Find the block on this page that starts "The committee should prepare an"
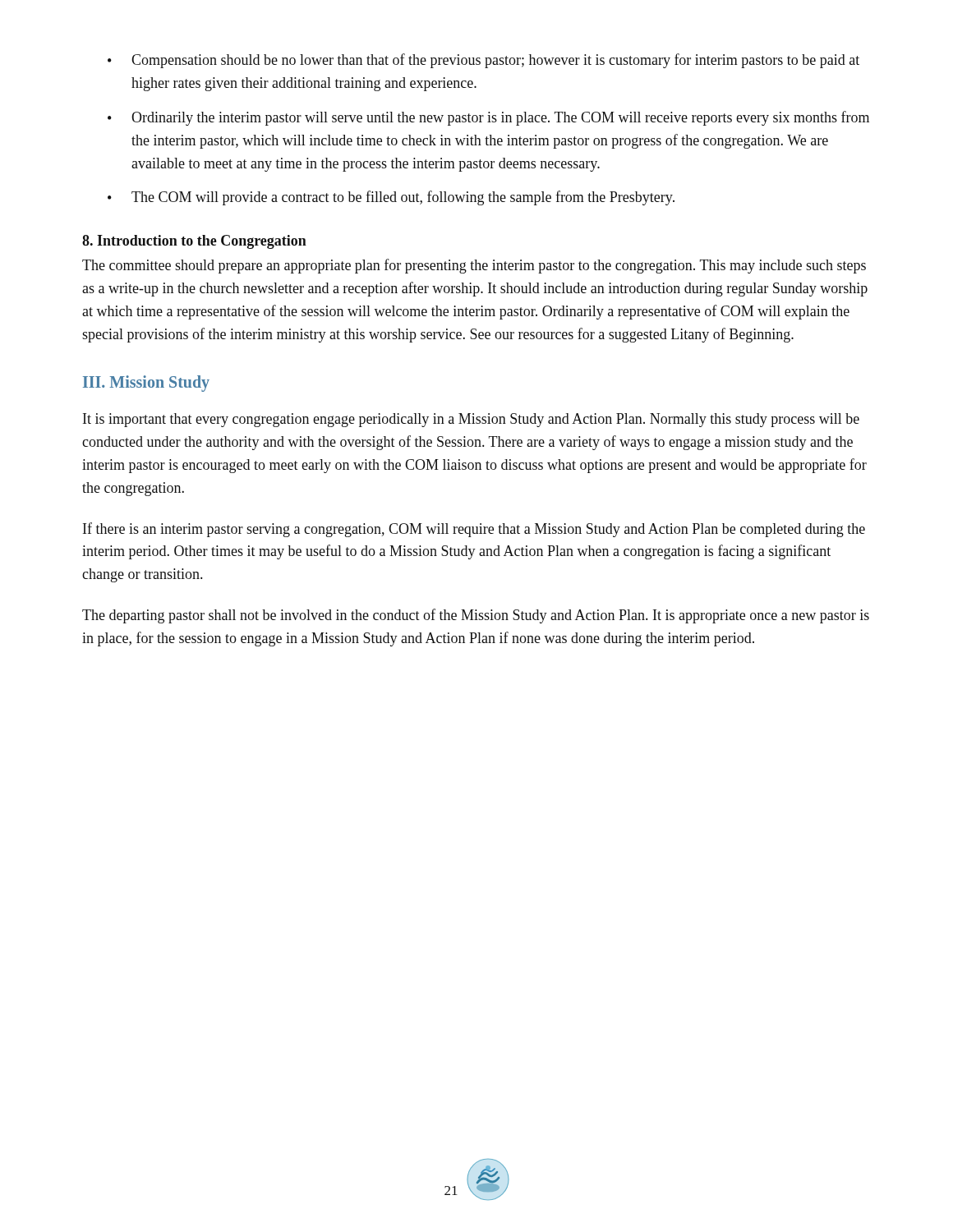This screenshot has height=1232, width=953. [x=475, y=300]
